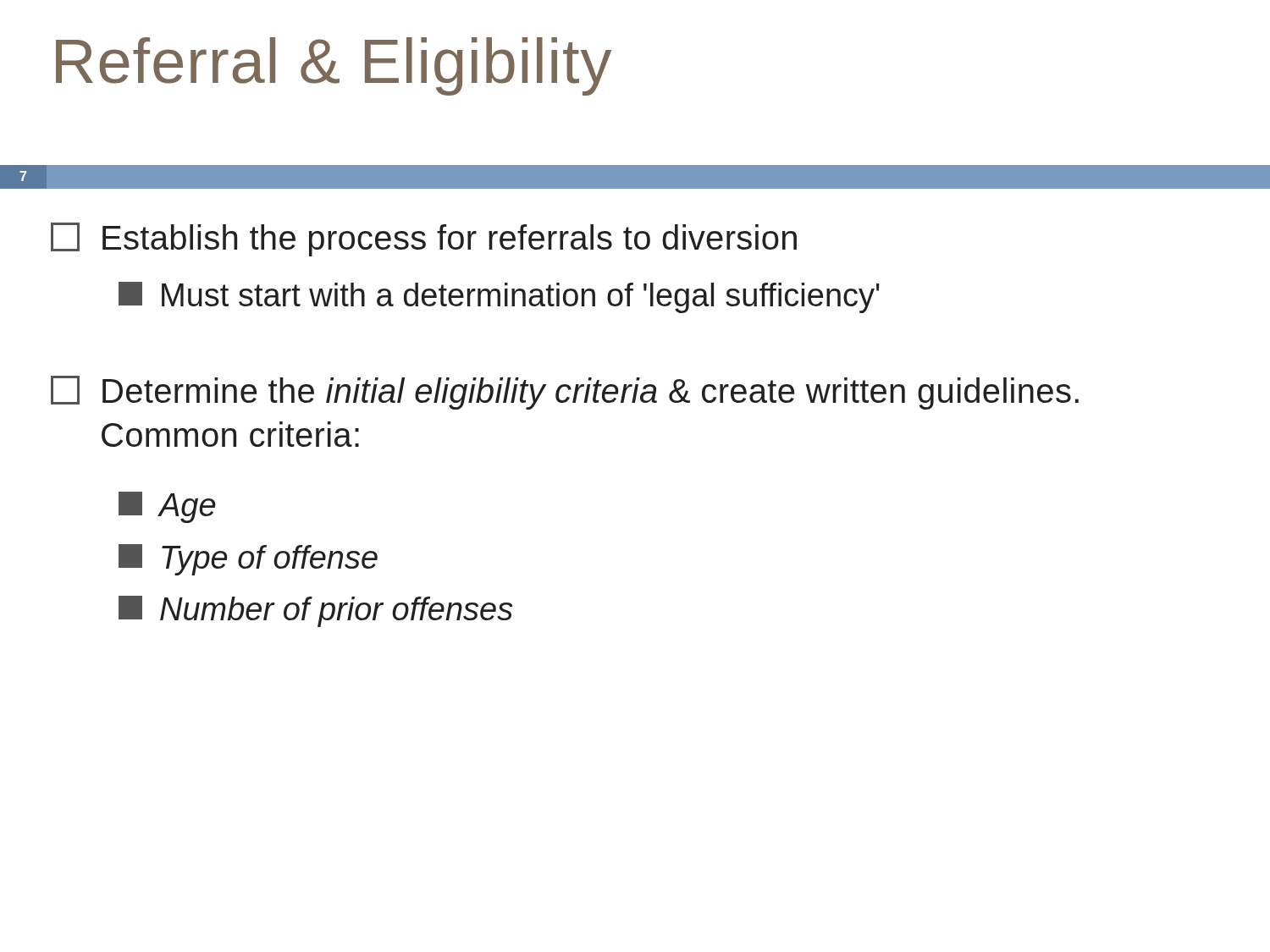Screen dimensions: 952x1270
Task: Locate the passage starting "Determine the initial eligibility criteria"
Action: coord(635,413)
